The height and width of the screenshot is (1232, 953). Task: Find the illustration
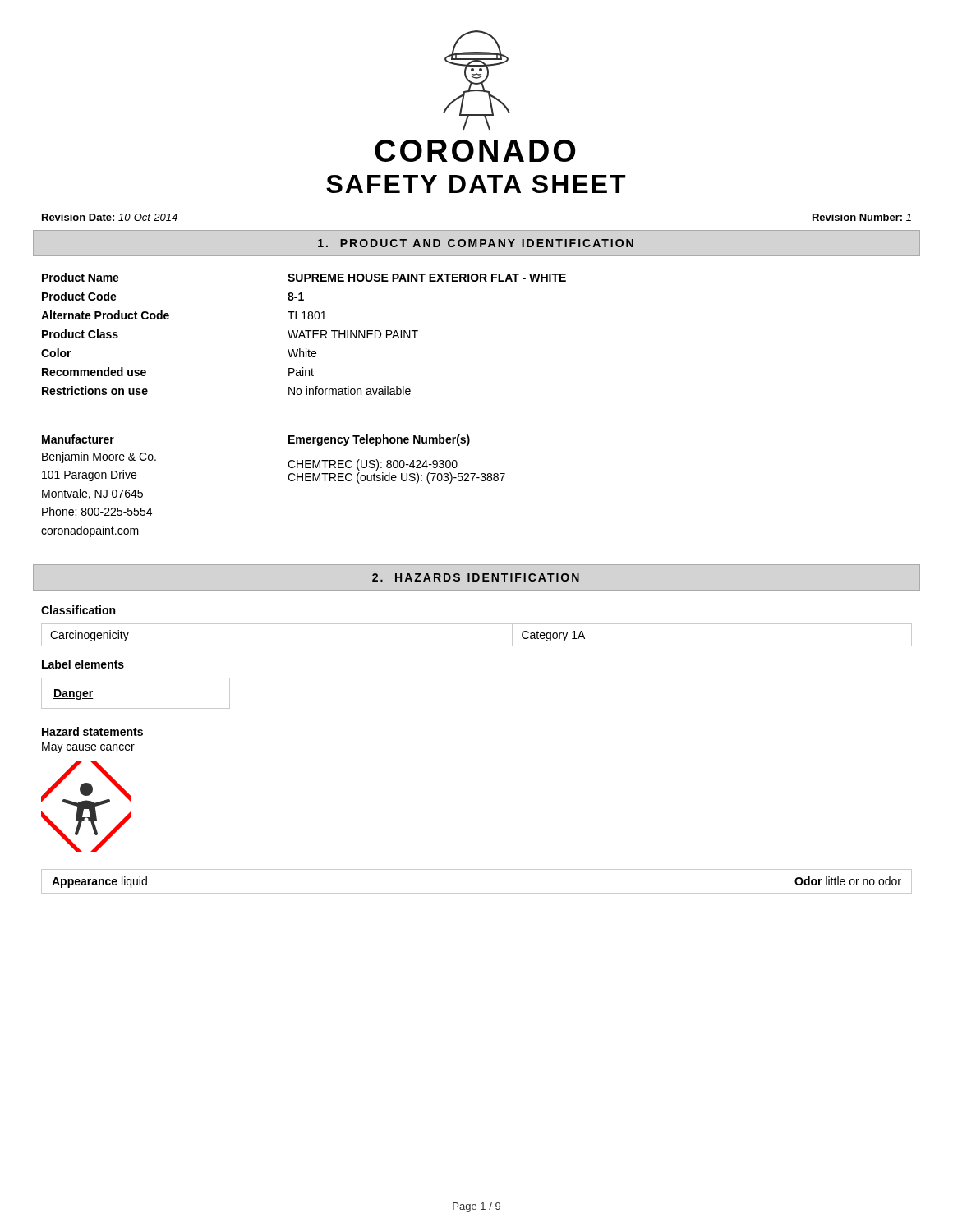pos(476,808)
